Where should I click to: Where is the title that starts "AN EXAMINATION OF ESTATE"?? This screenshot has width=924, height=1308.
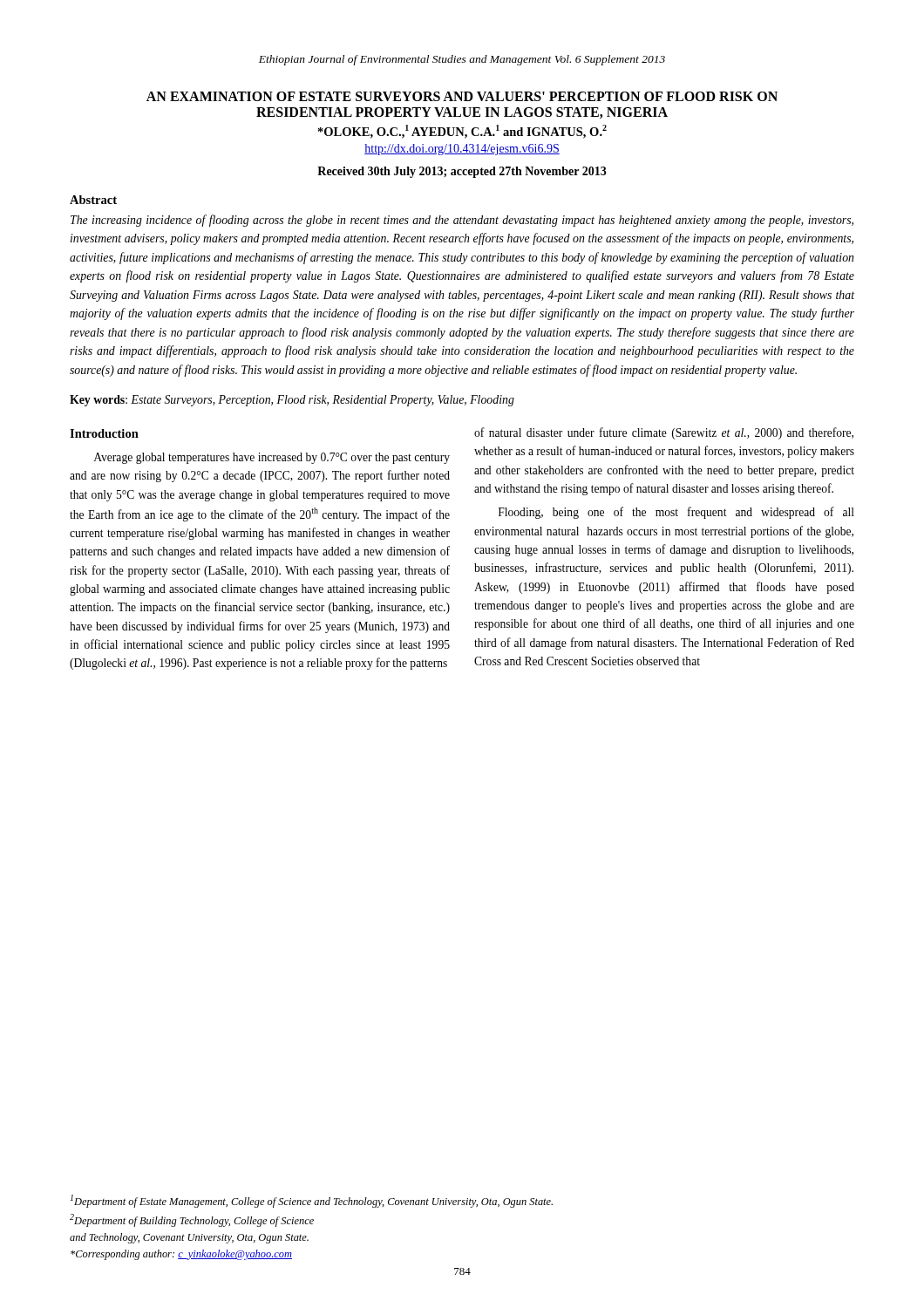(x=462, y=122)
